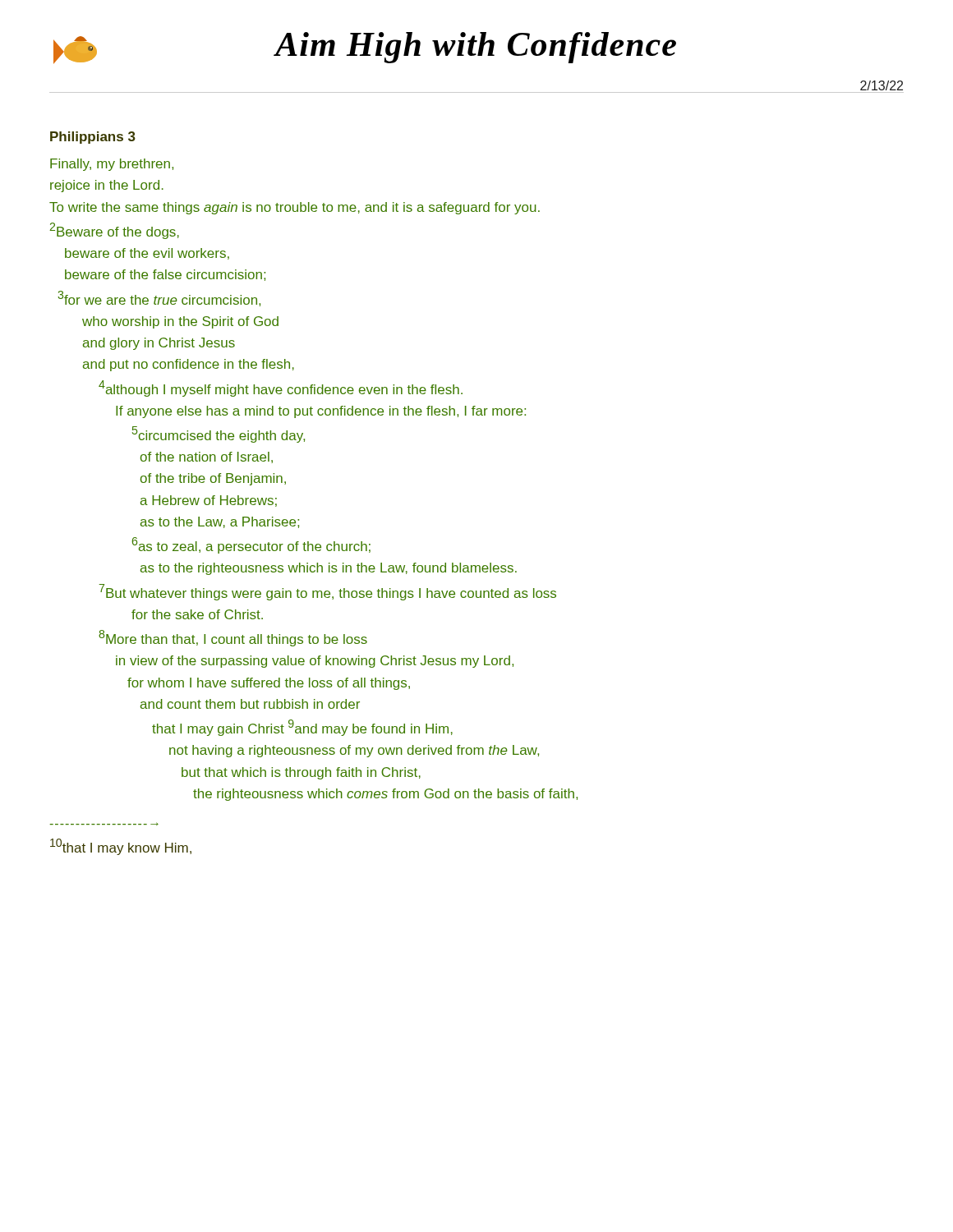
Task: Locate the text block that reads "in view of the surpassing value of knowing"
Action: [x=315, y=661]
